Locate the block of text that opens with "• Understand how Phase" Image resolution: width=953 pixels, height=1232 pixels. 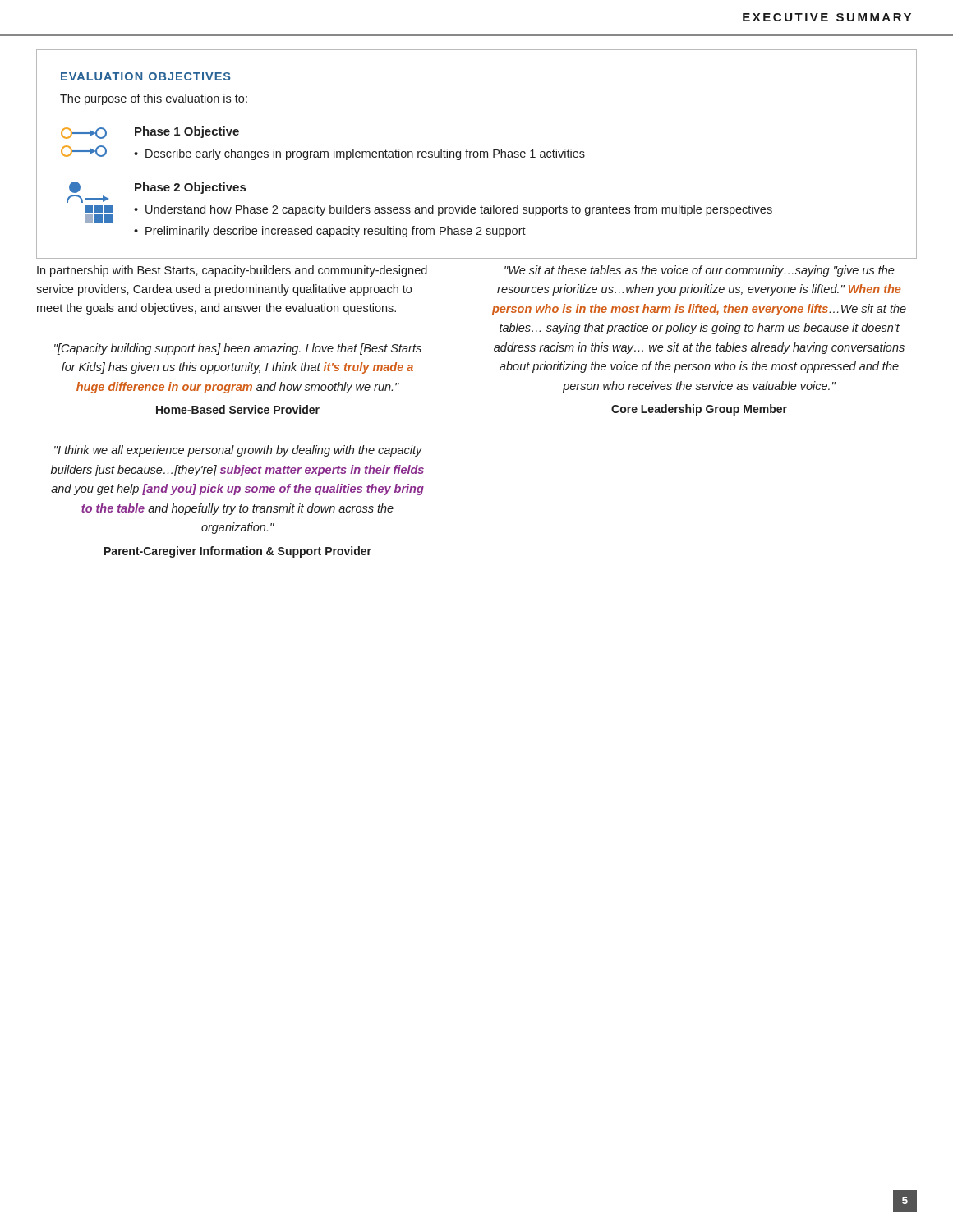tap(453, 209)
